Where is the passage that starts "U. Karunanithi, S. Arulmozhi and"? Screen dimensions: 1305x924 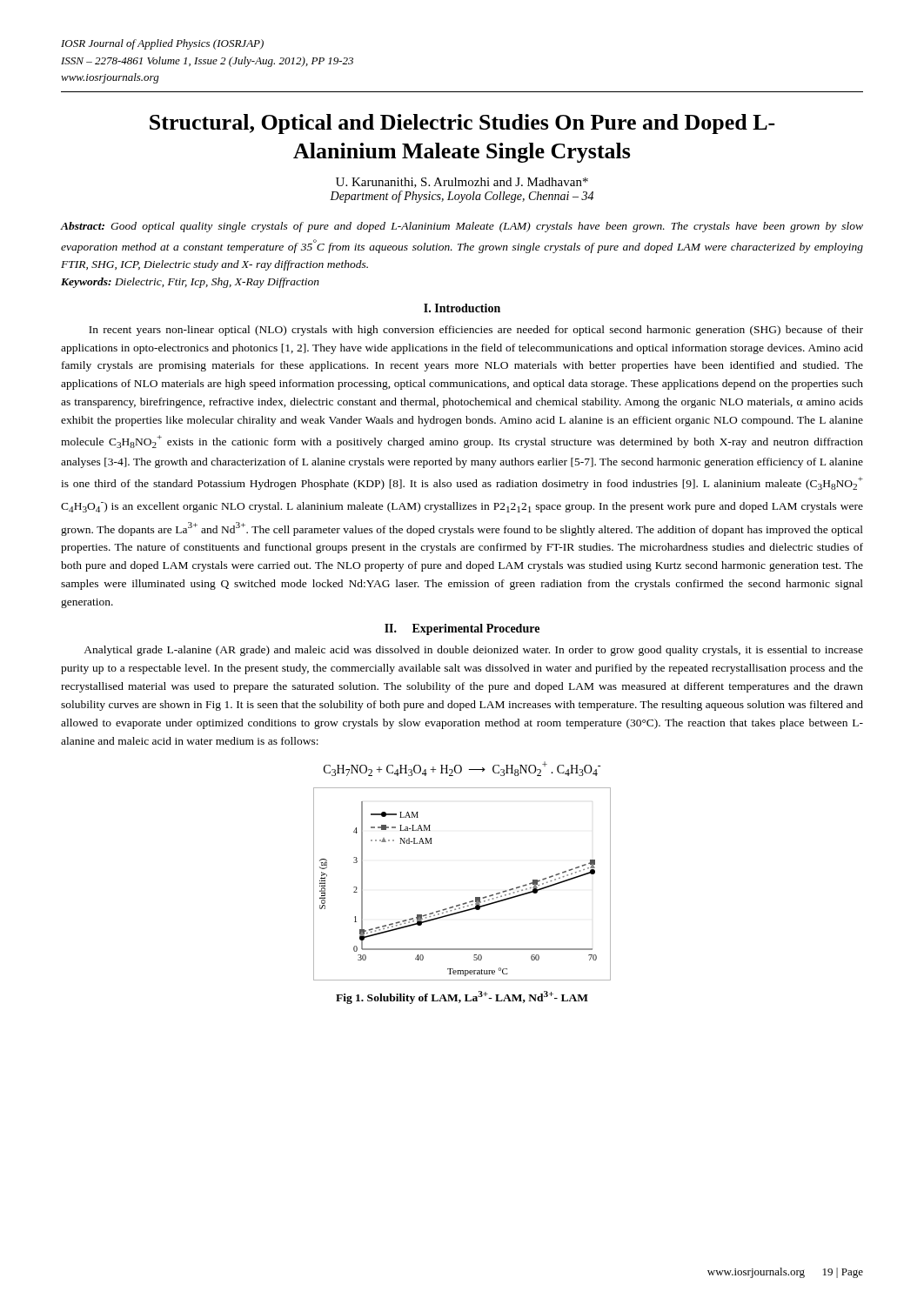(462, 189)
